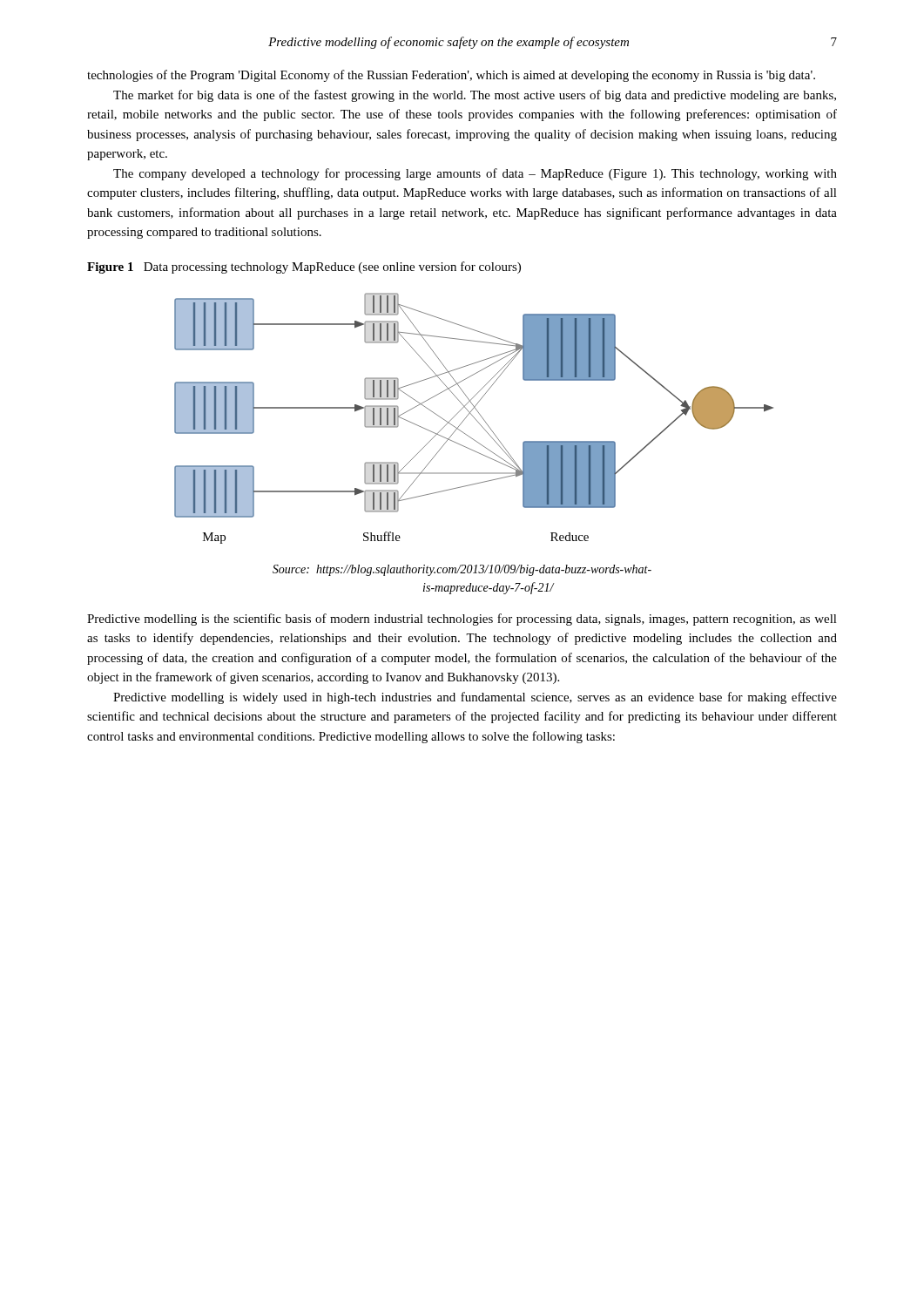Find the passage starting "Predictive modelling is widely used in high-tech"
This screenshot has height=1307, width=924.
coord(462,716)
